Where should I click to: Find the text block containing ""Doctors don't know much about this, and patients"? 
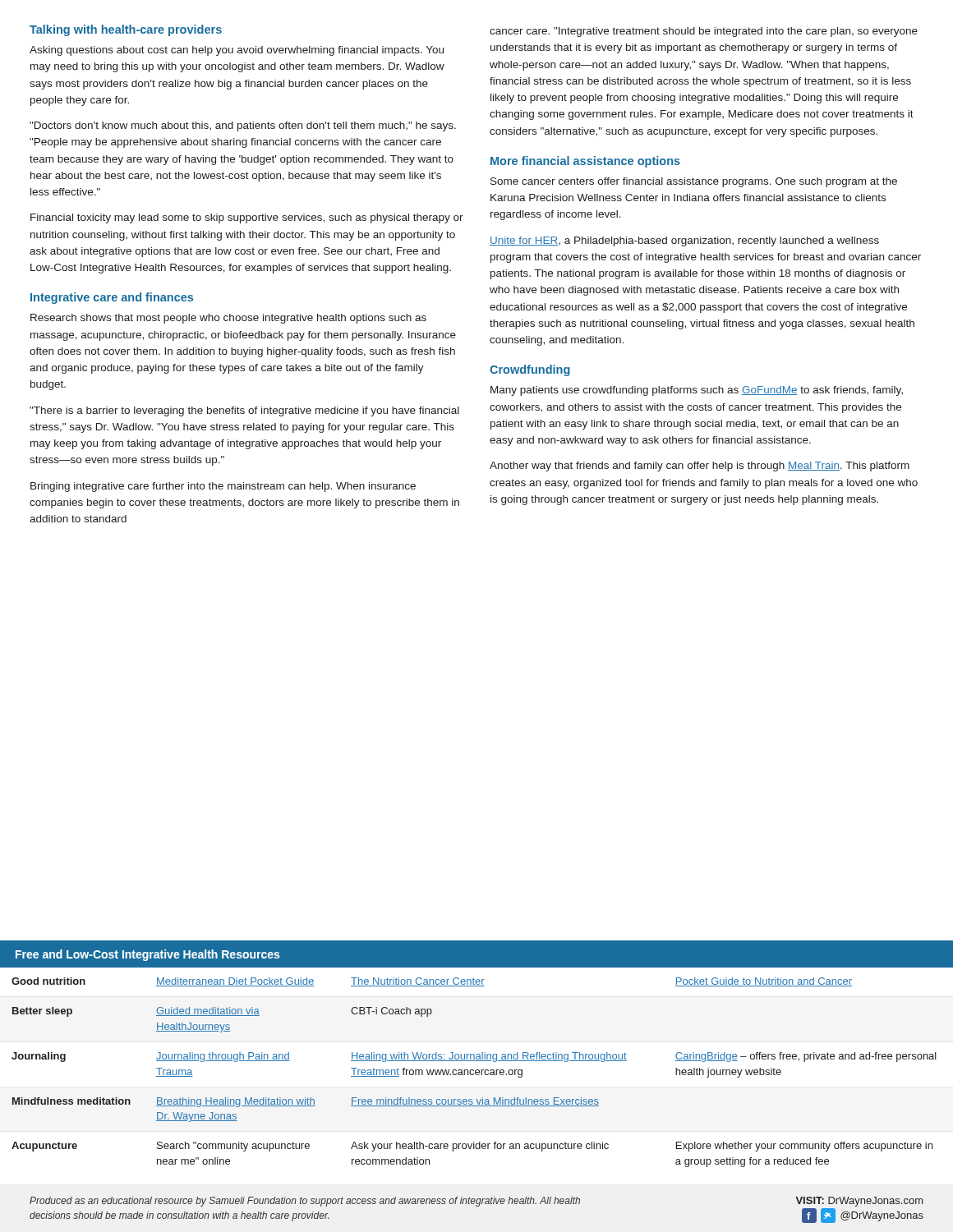click(246, 159)
